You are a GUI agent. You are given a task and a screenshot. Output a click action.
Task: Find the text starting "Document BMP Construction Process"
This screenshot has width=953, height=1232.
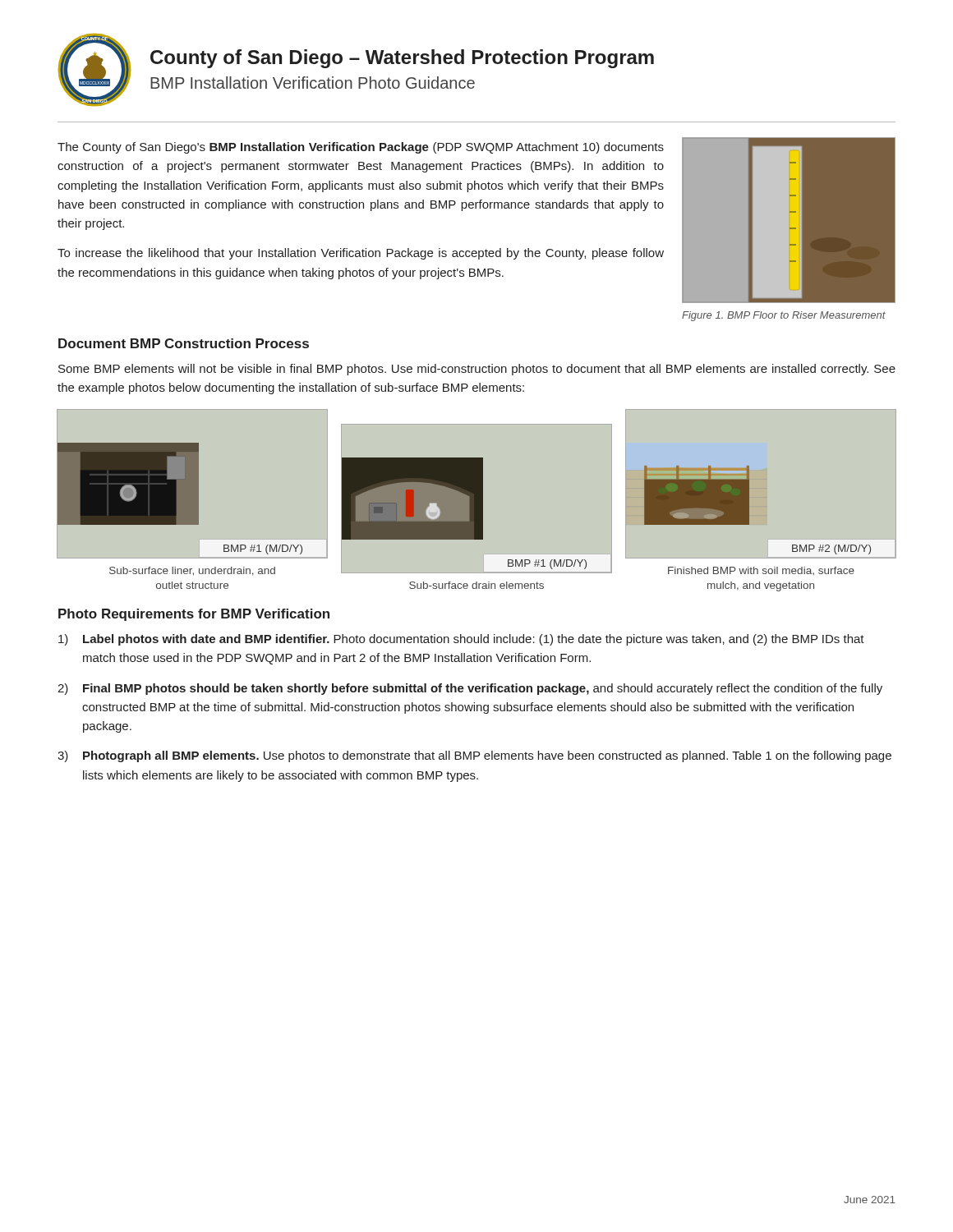point(183,344)
